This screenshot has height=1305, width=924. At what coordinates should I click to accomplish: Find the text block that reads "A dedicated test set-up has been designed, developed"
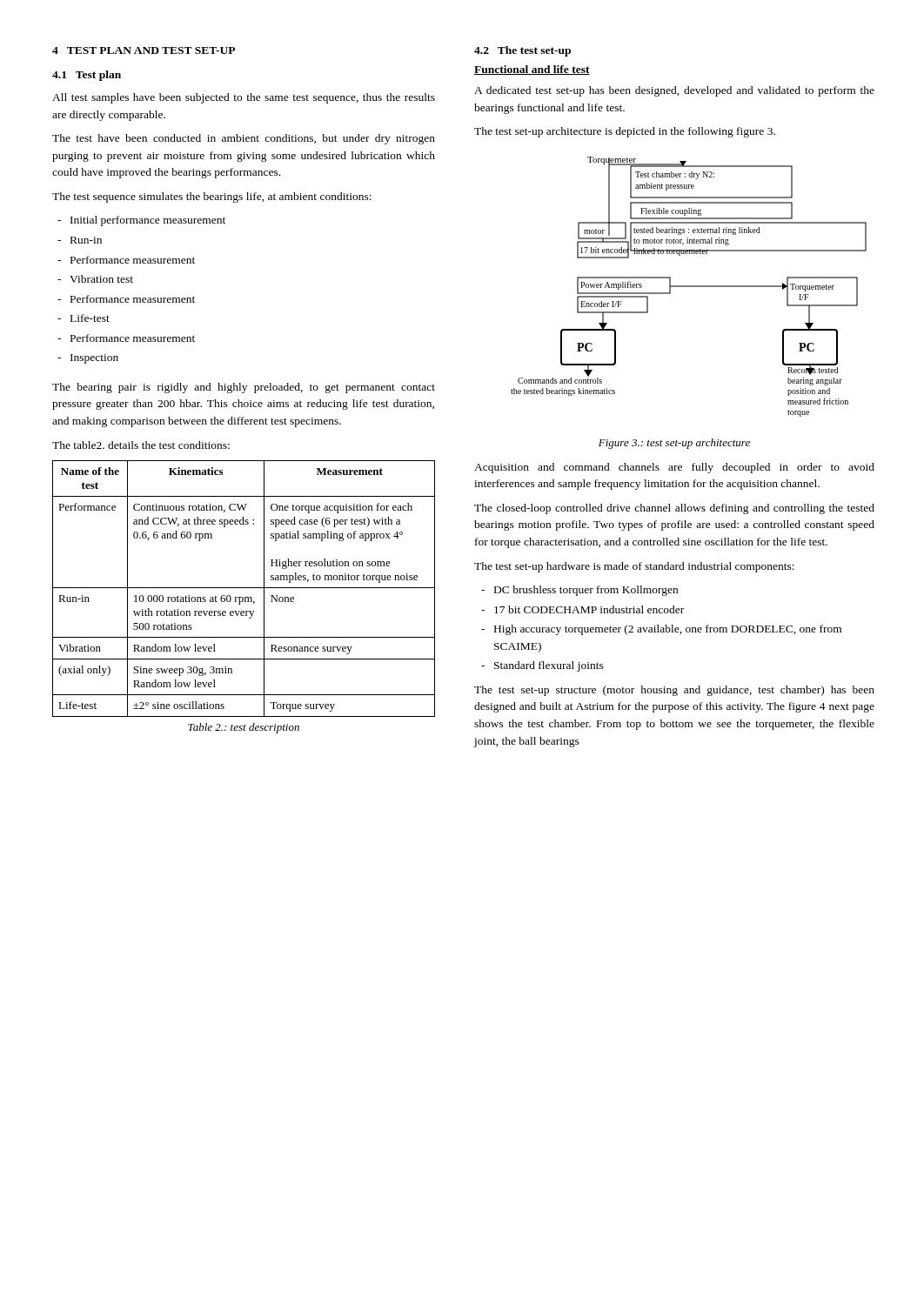[x=674, y=99]
